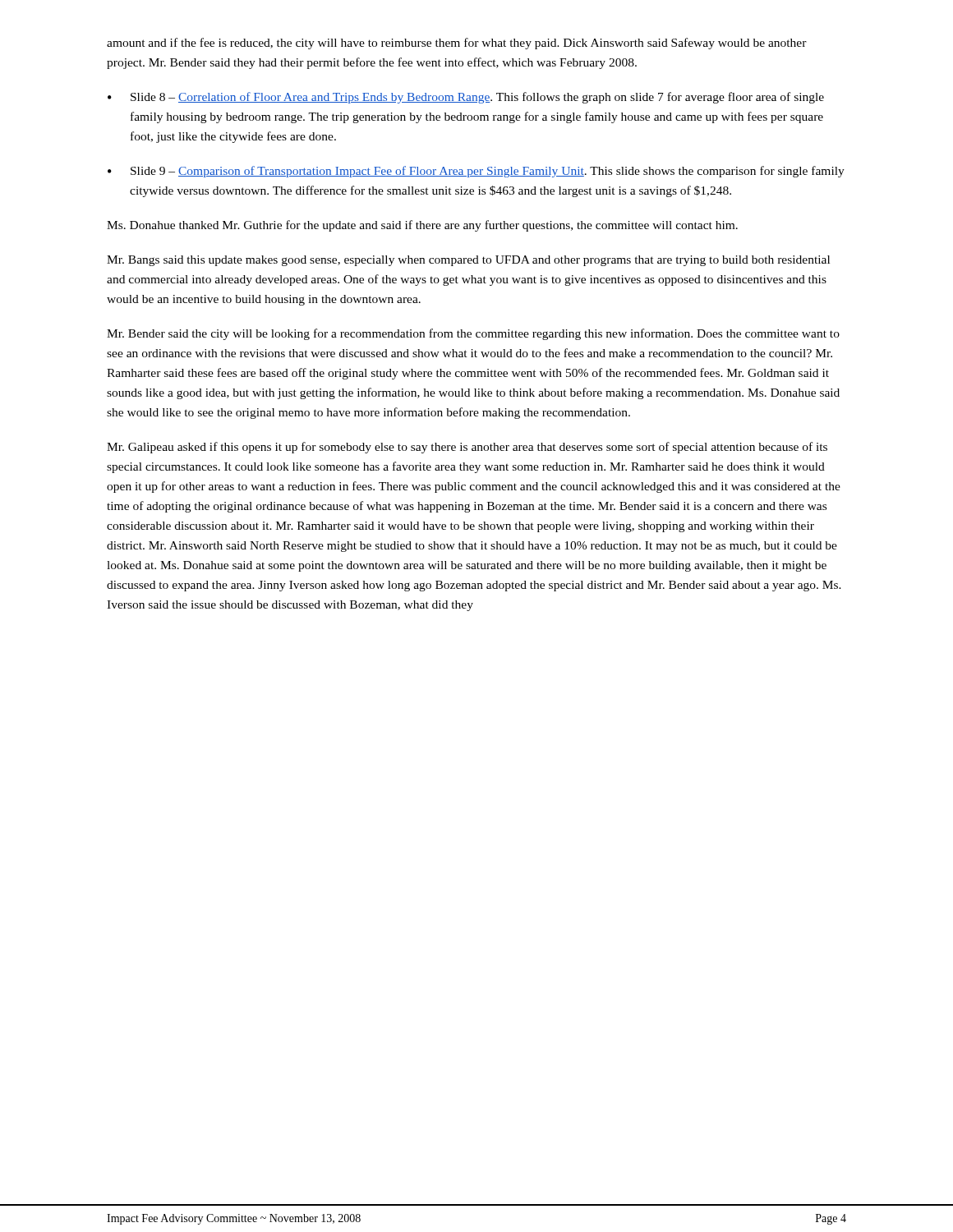Click on the element starting "• Slide 9"

coord(476,181)
